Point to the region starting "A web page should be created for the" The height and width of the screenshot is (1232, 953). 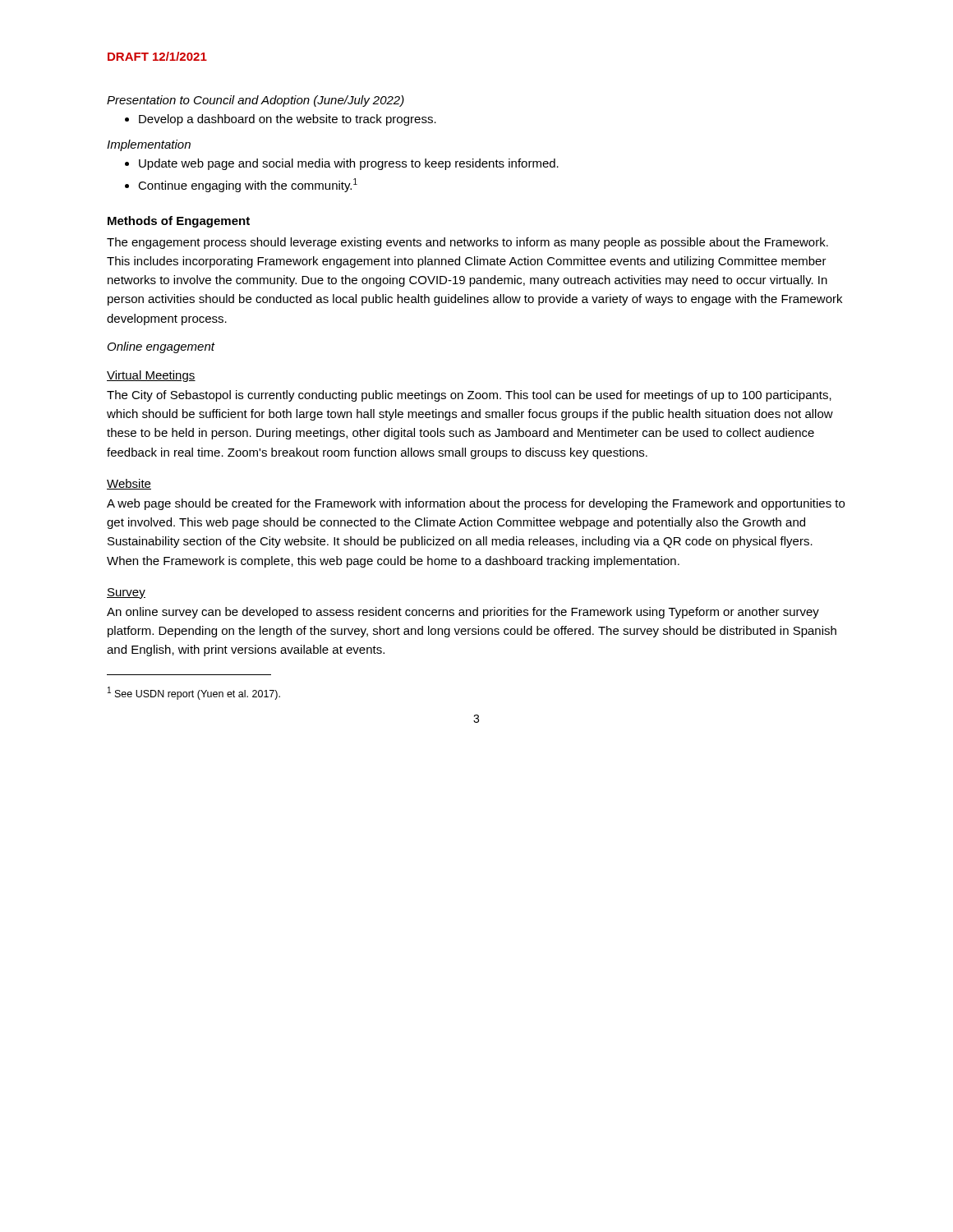tap(476, 532)
